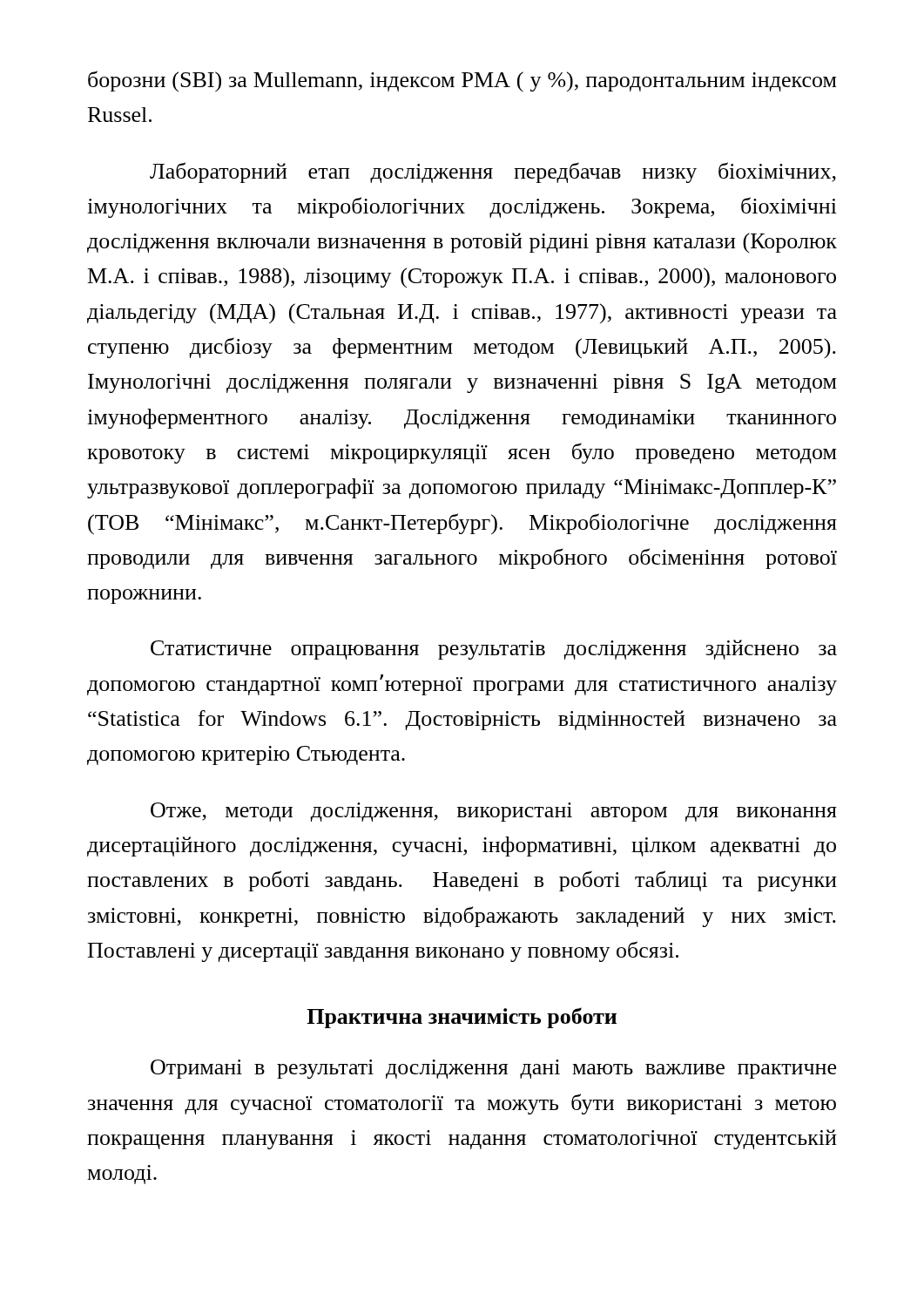The image size is (924, 1307).
Task: Find the text starting "Отримані в результаті дослідження дані мають важливе практичне"
Action: (462, 1120)
